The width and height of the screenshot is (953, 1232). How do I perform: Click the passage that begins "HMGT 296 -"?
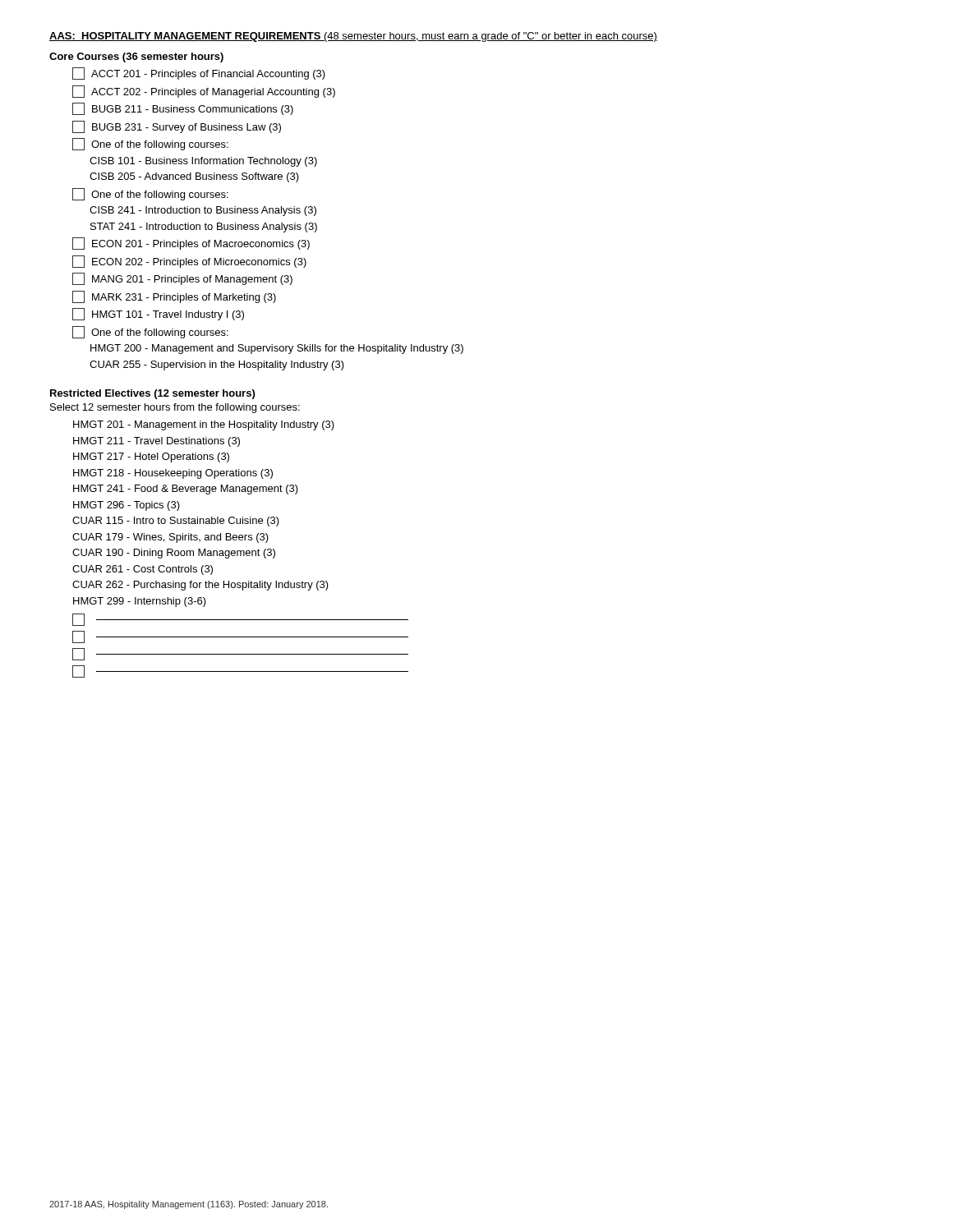coord(126,504)
